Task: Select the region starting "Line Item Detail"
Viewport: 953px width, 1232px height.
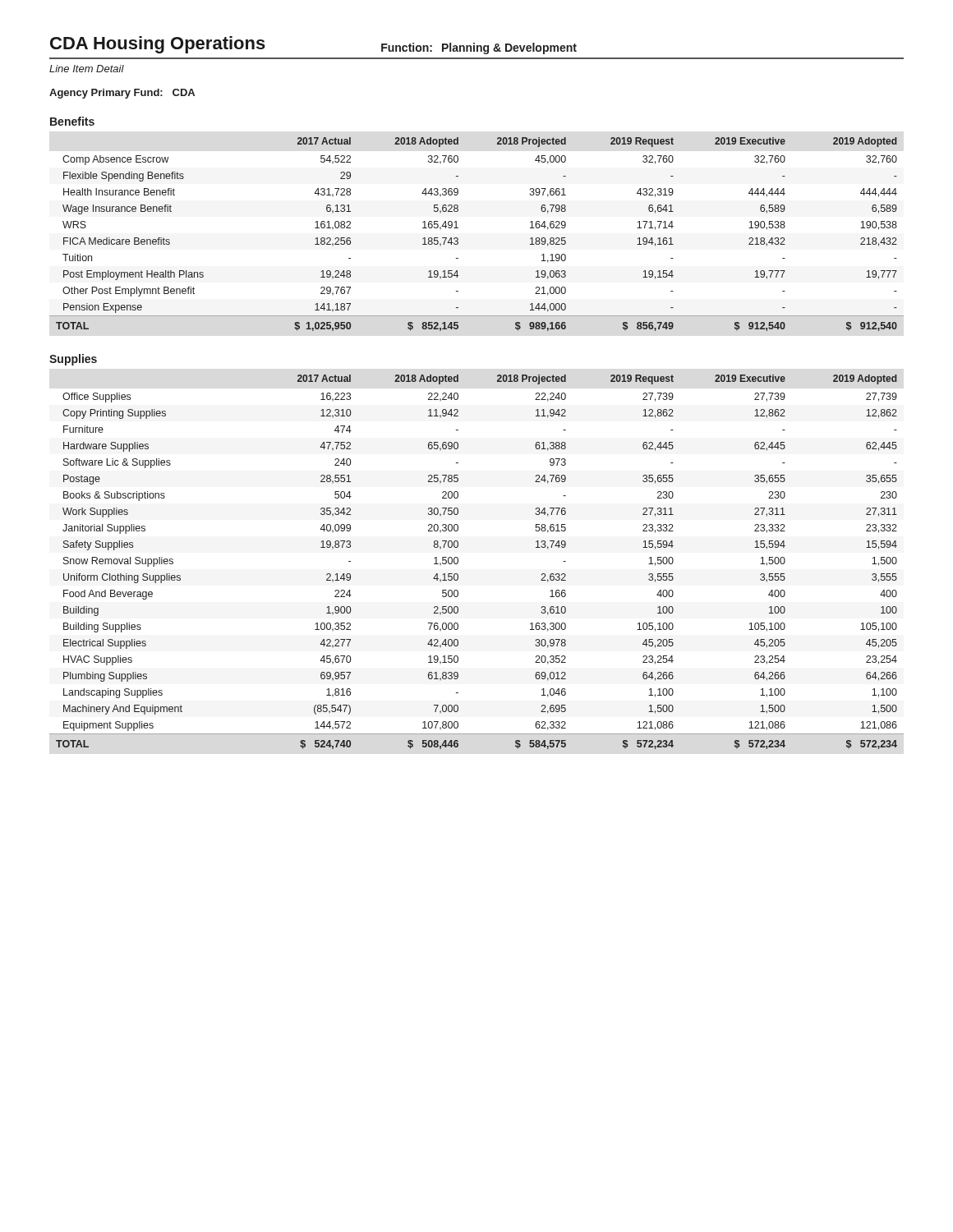Action: pyautogui.click(x=86, y=69)
